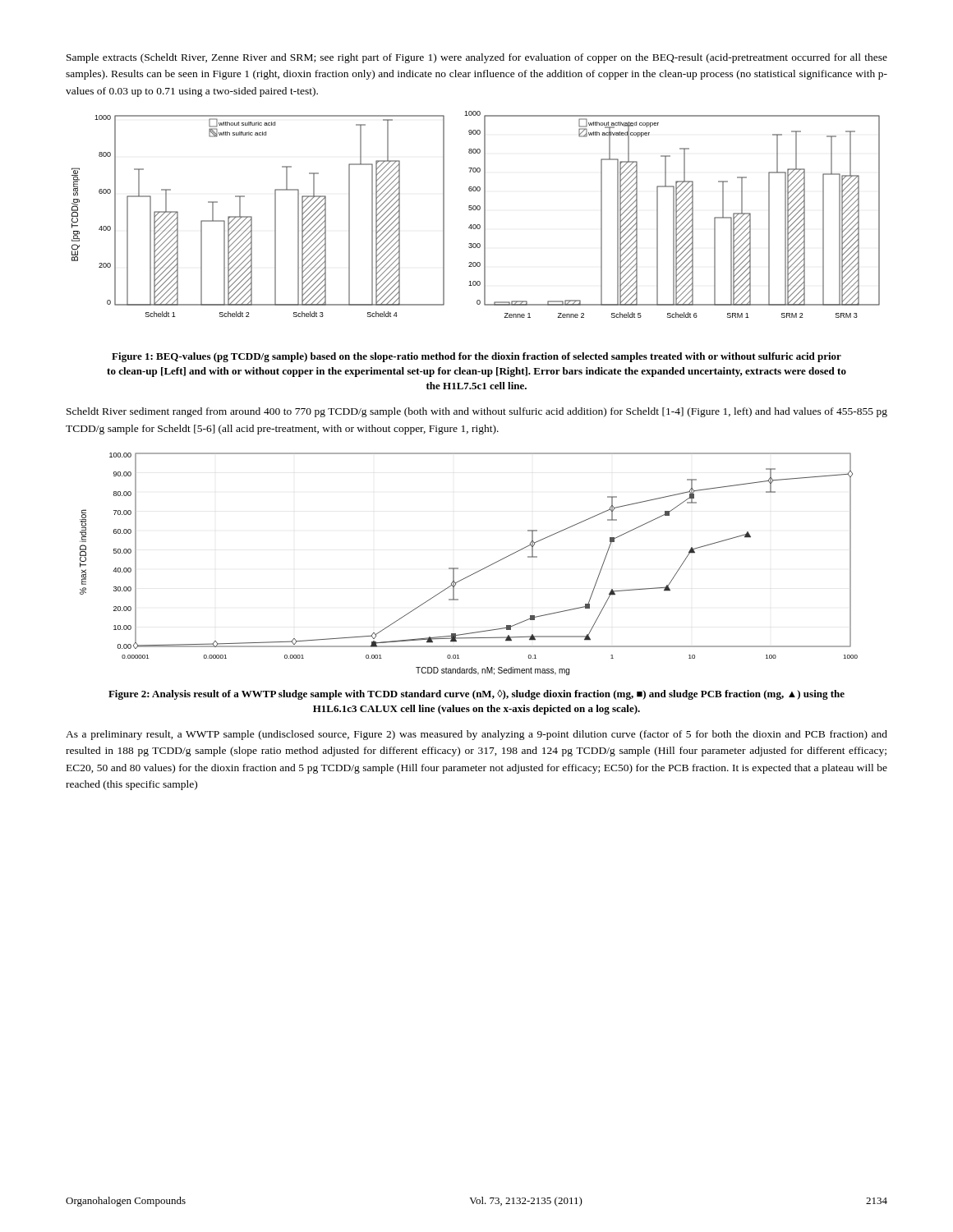Find the continuous plot
Screen dimensions: 1232x953
pyautogui.click(x=476, y=564)
